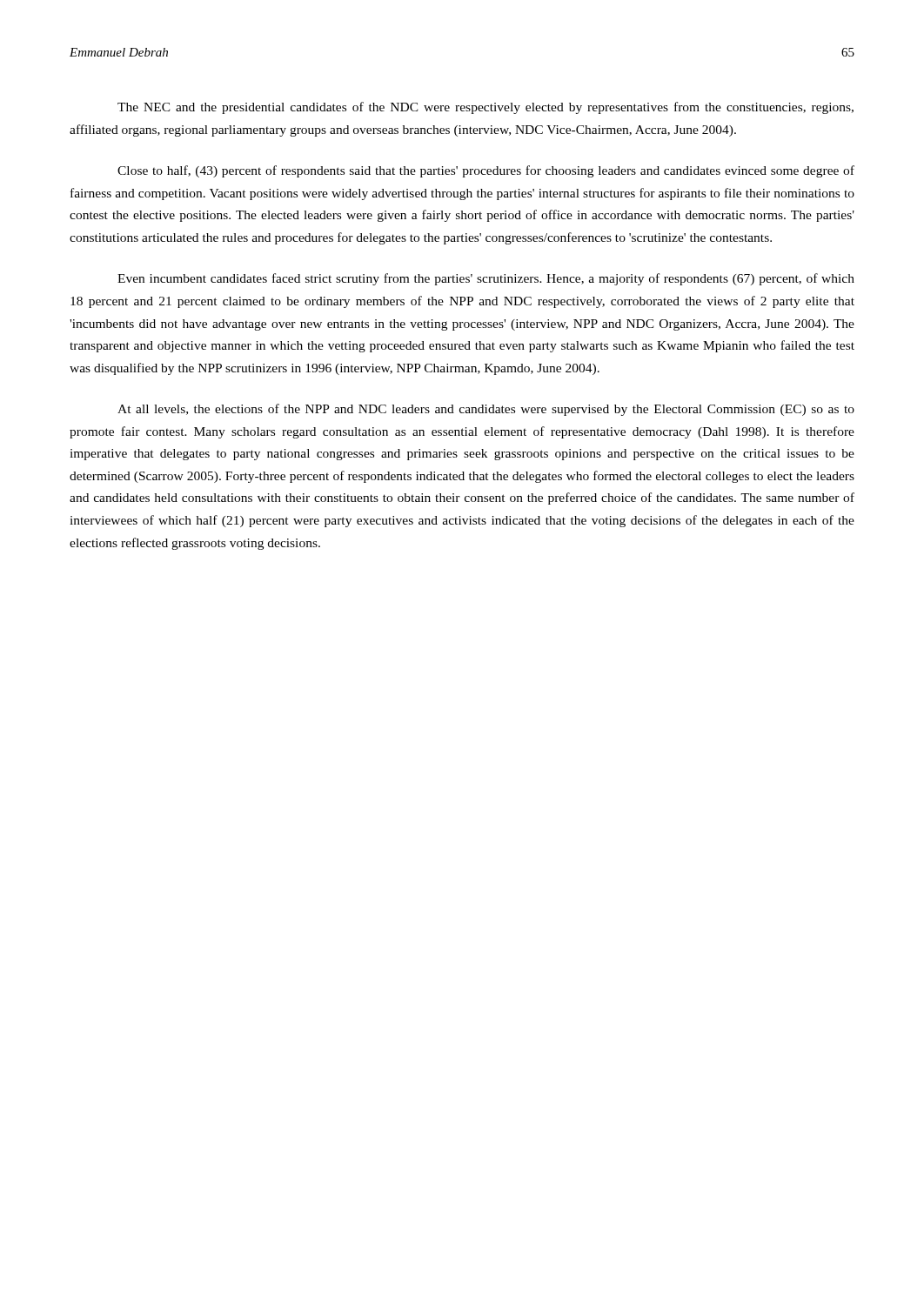Click on the block starting "The NEC and"

[x=462, y=118]
